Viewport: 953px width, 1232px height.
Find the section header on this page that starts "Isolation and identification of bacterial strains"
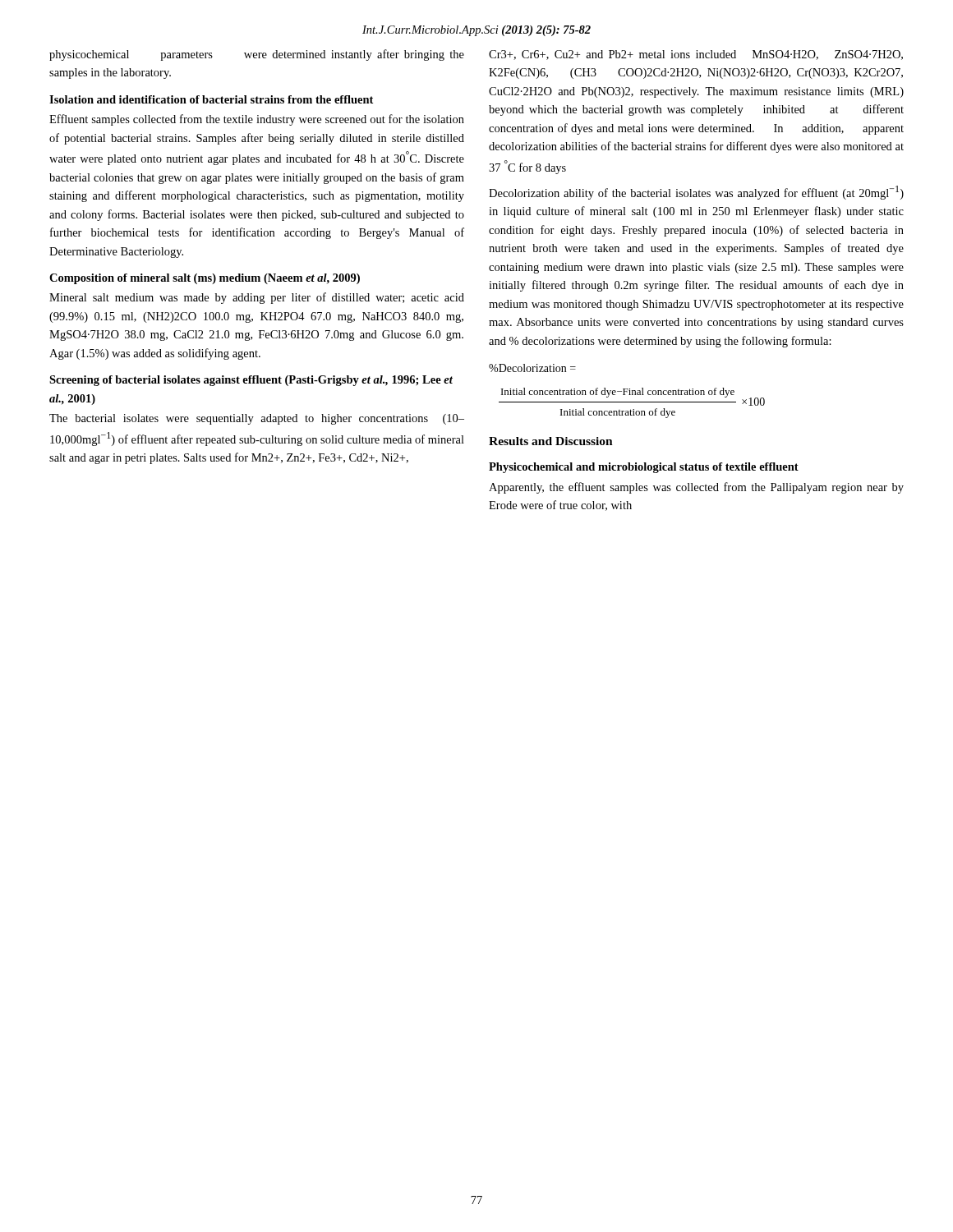(211, 99)
